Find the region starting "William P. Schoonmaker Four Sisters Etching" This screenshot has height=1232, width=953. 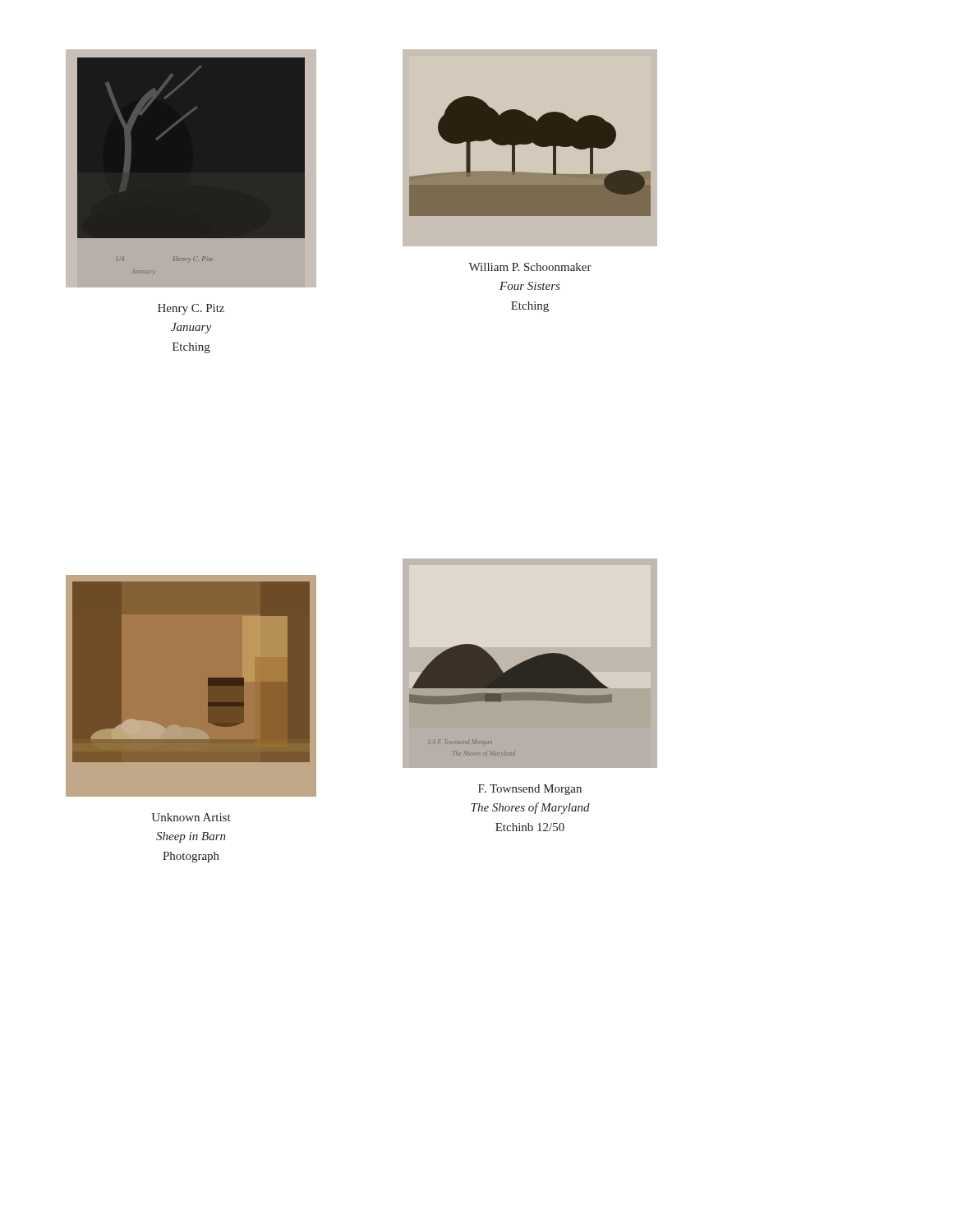(530, 286)
